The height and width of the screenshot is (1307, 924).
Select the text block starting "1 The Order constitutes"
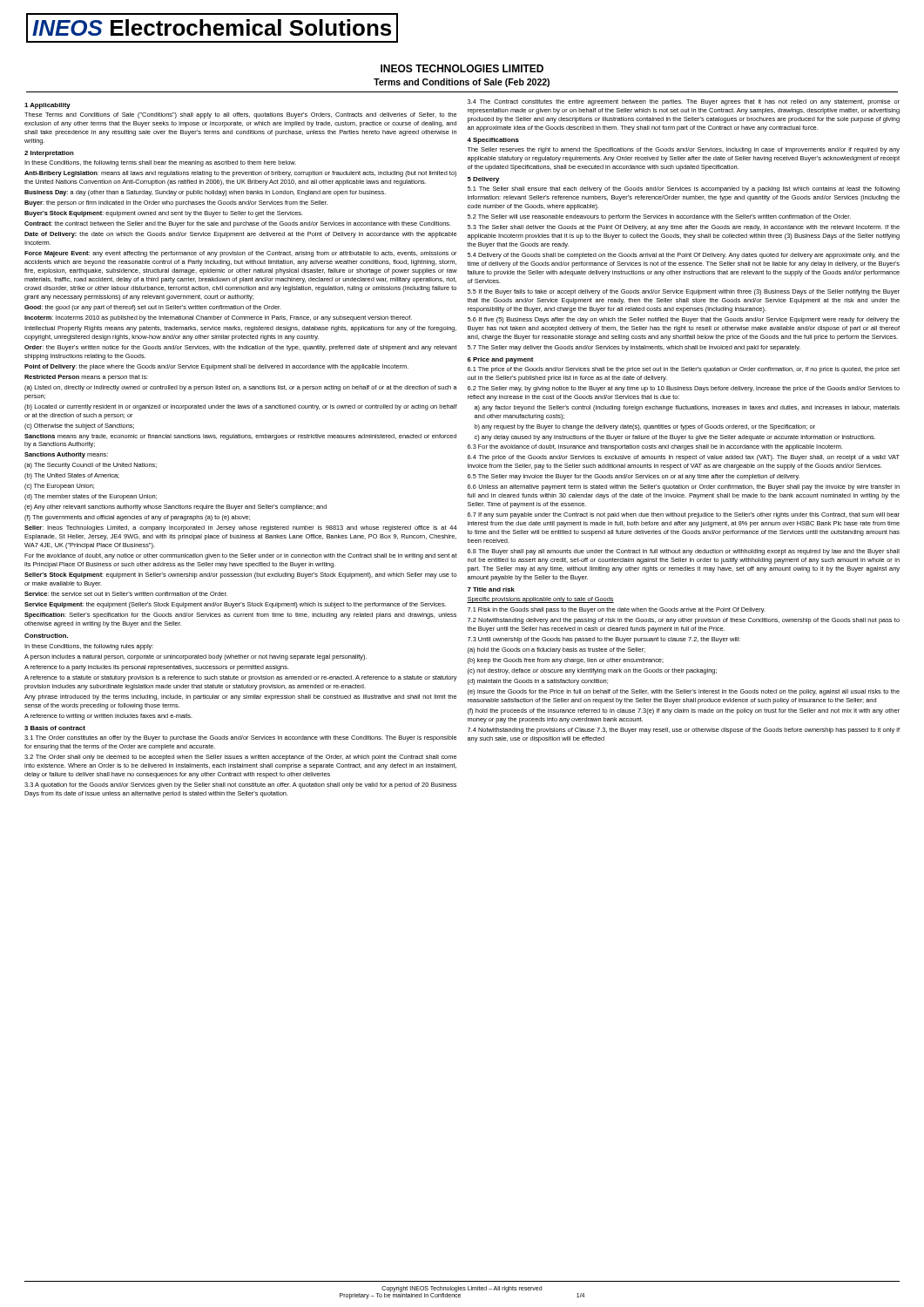[x=241, y=766]
